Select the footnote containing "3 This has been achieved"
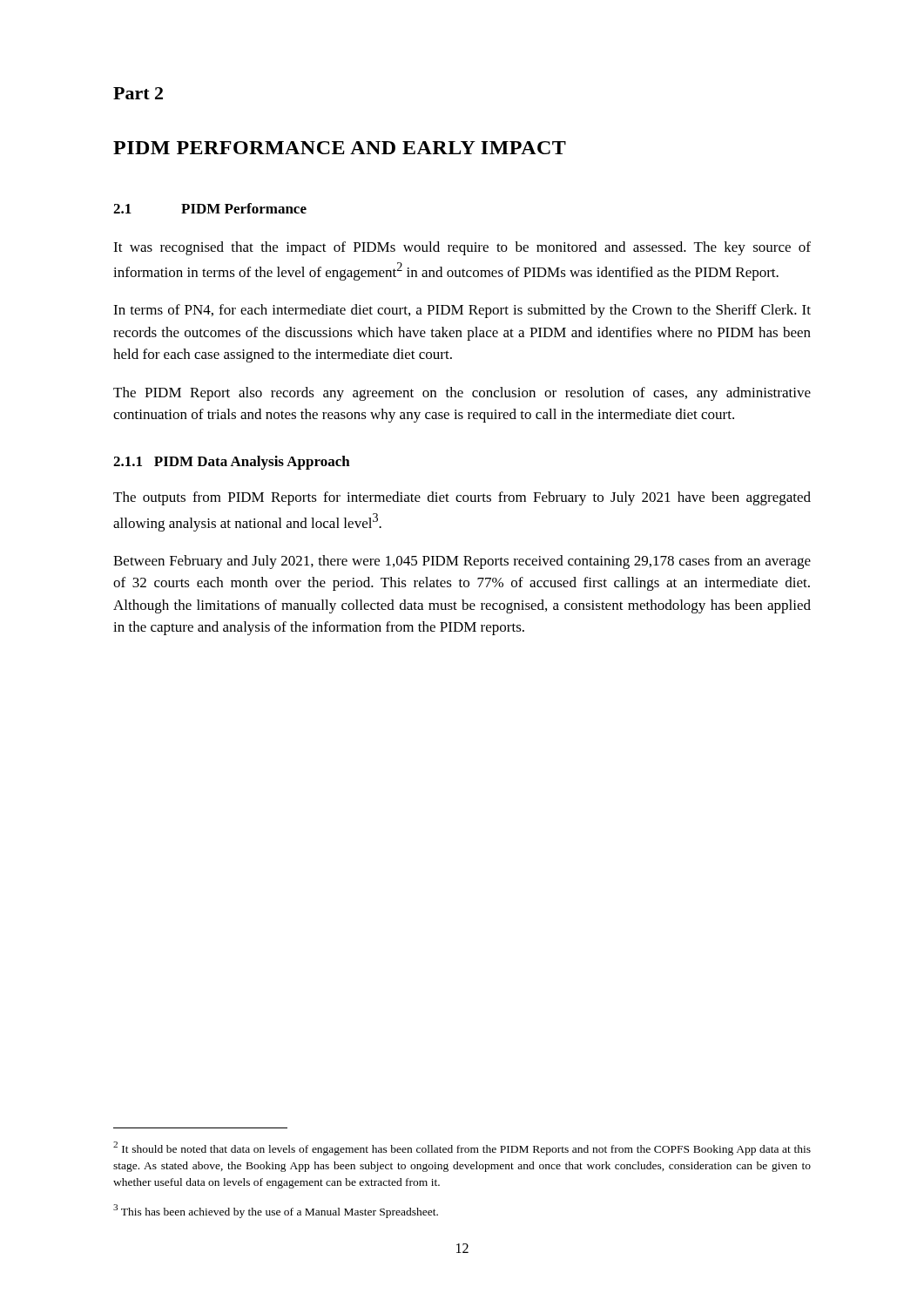The height and width of the screenshot is (1307, 924). tap(276, 1210)
